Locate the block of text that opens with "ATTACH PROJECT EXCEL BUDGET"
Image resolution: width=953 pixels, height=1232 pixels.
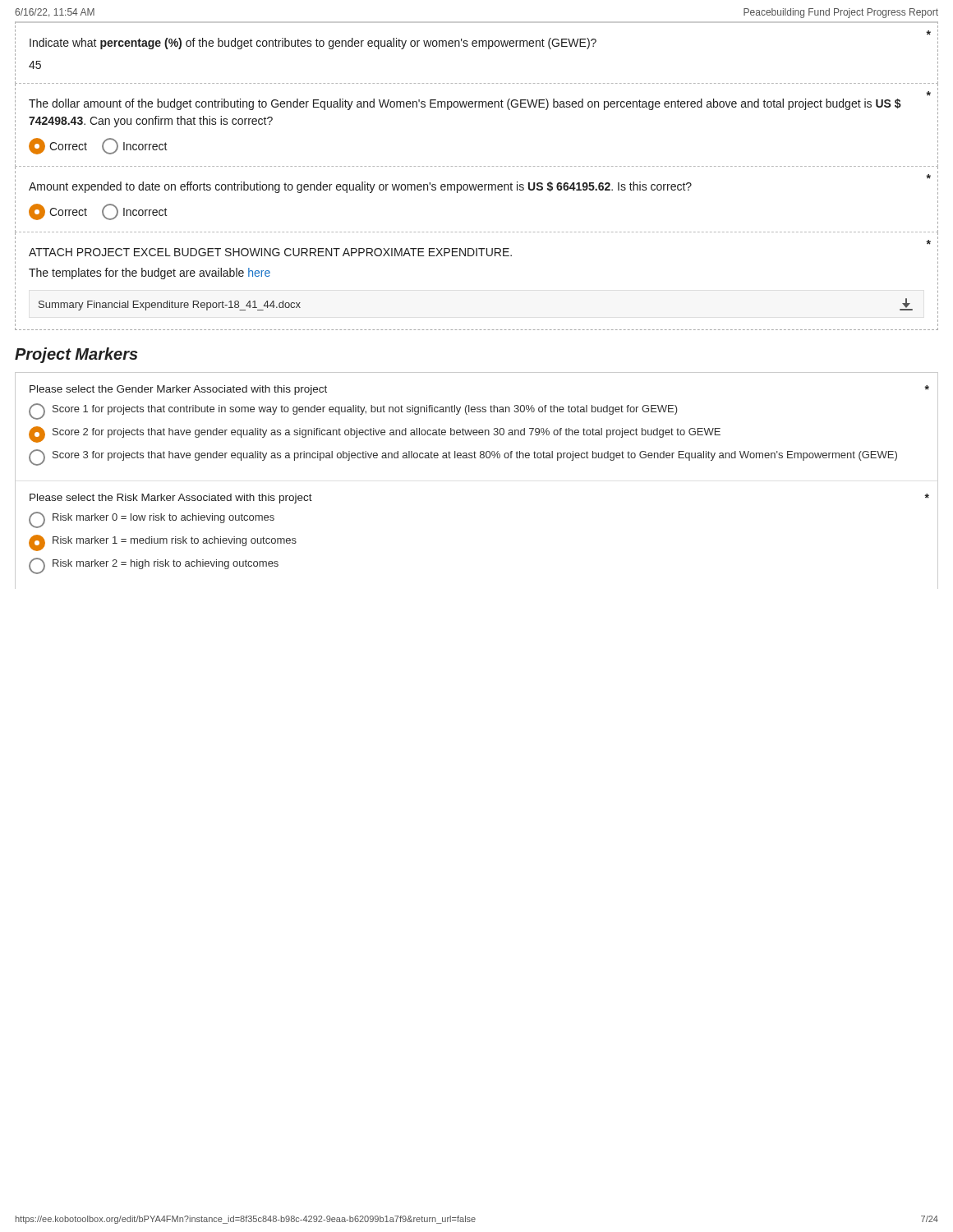coord(928,242)
